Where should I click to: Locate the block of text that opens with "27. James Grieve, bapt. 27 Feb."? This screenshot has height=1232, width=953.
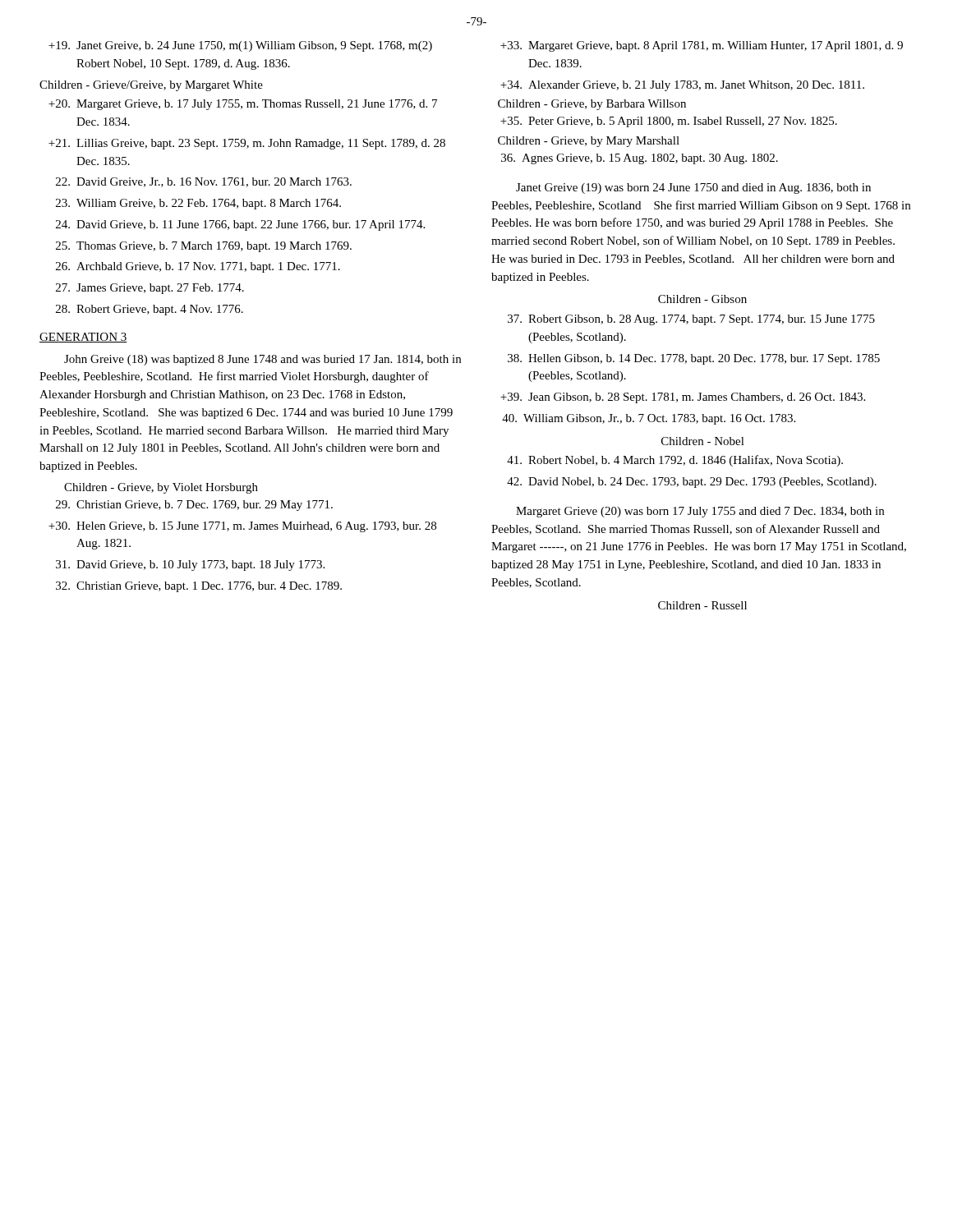(251, 288)
